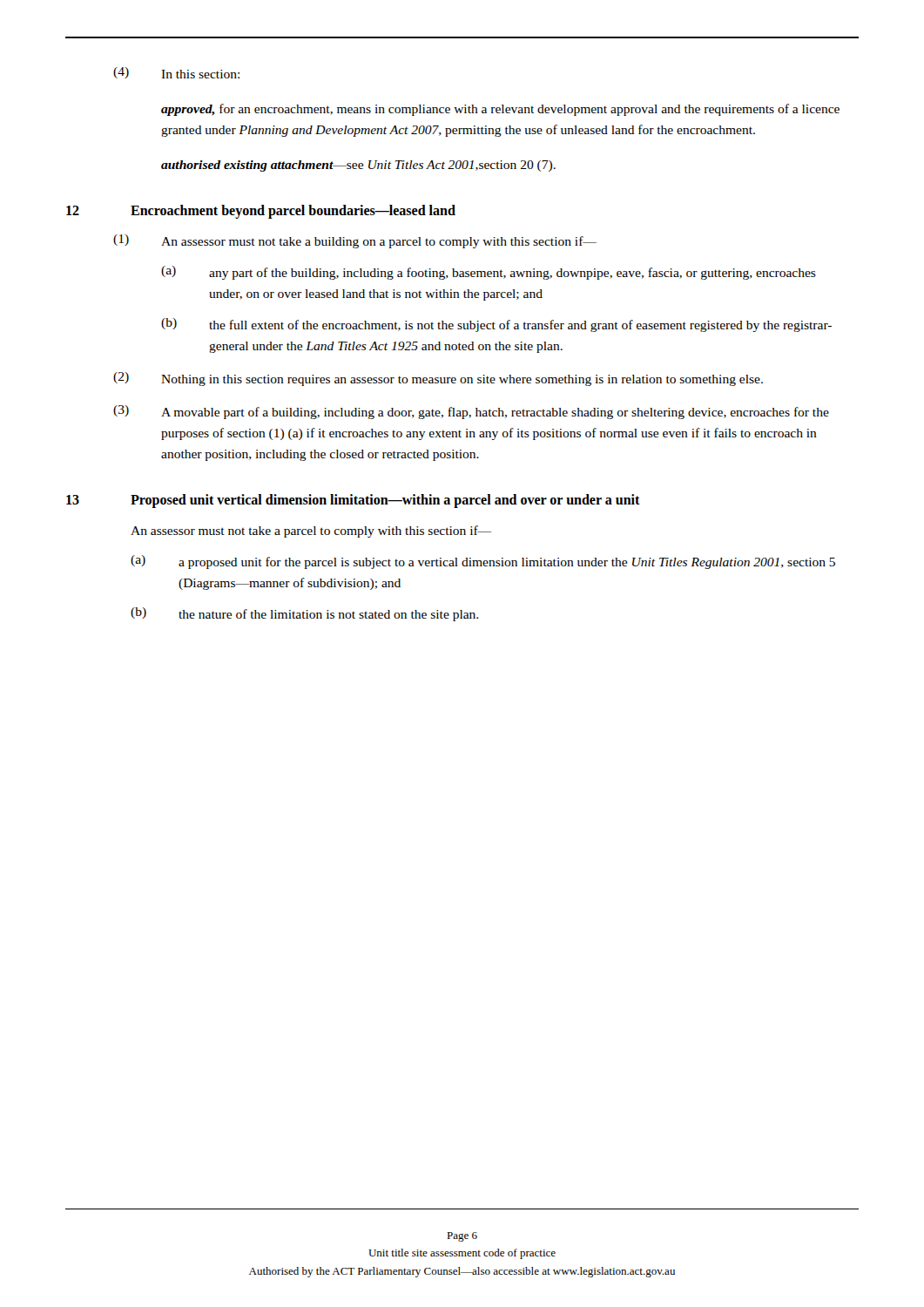Screen dimensions: 1307x924
Task: Click on the text block with the text "authorised existing attachment—see Unit Titles Act"
Action: [359, 164]
